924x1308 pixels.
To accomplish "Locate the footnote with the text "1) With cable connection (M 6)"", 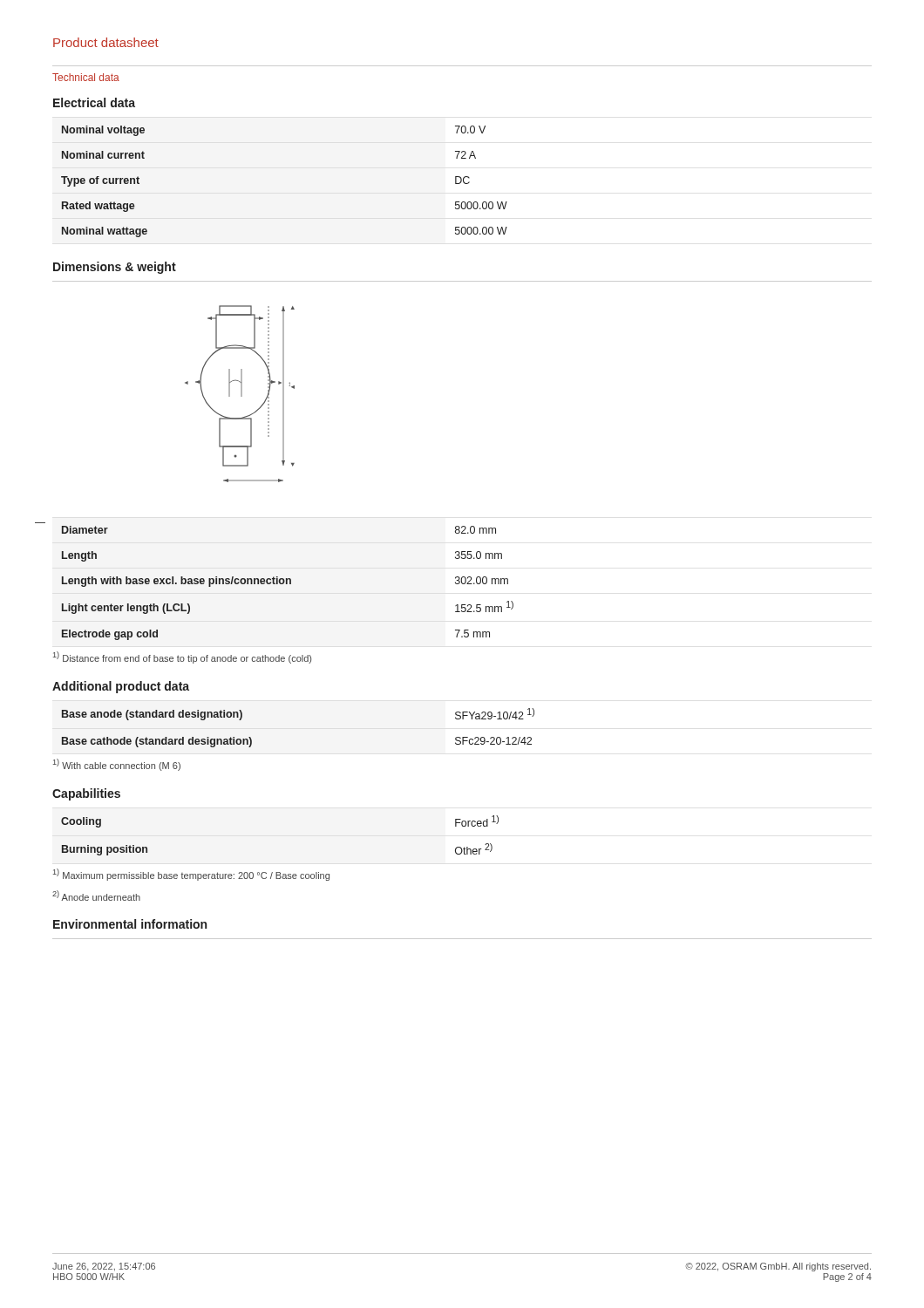I will (x=117, y=764).
